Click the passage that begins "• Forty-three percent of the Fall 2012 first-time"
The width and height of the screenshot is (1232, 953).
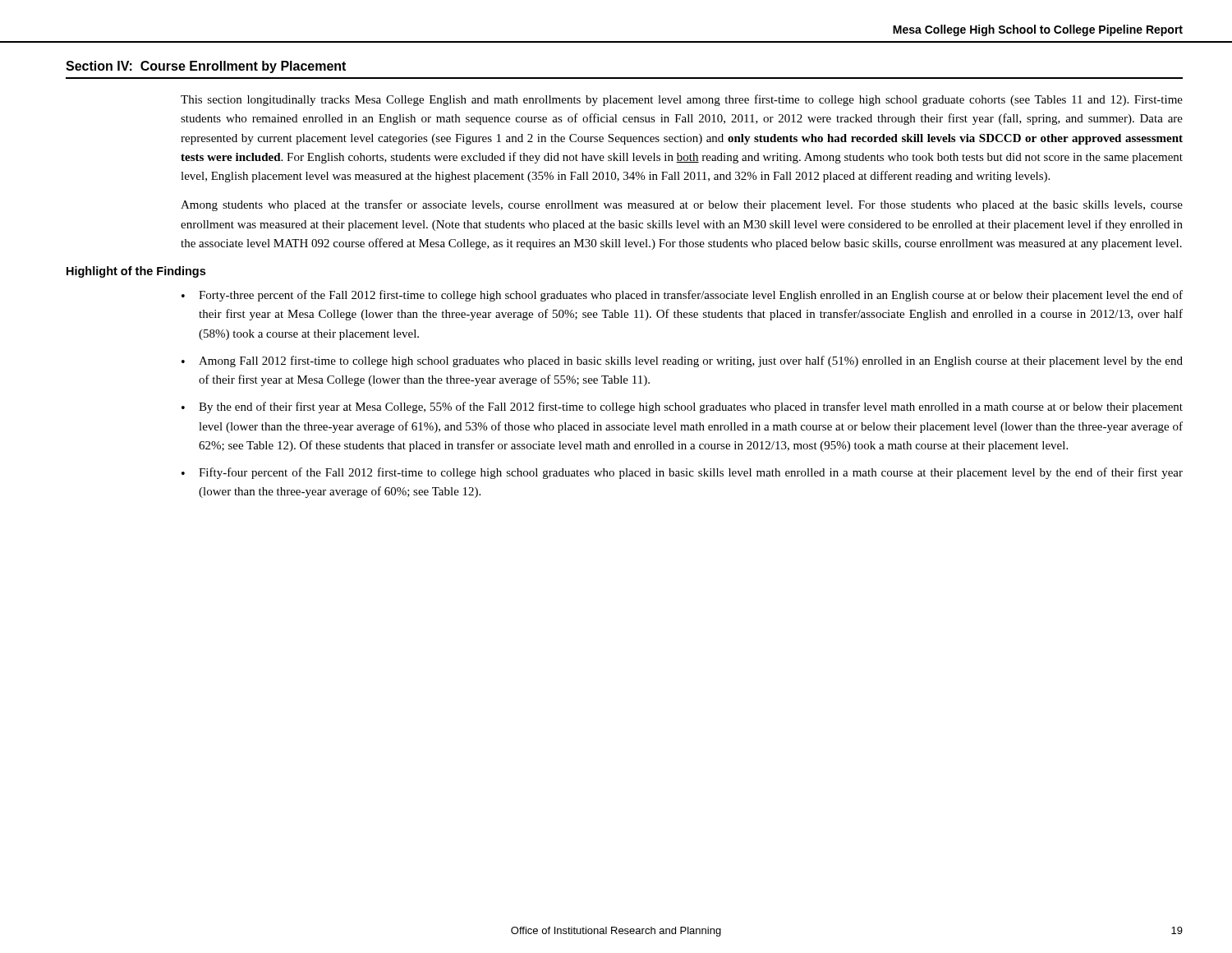pos(682,315)
